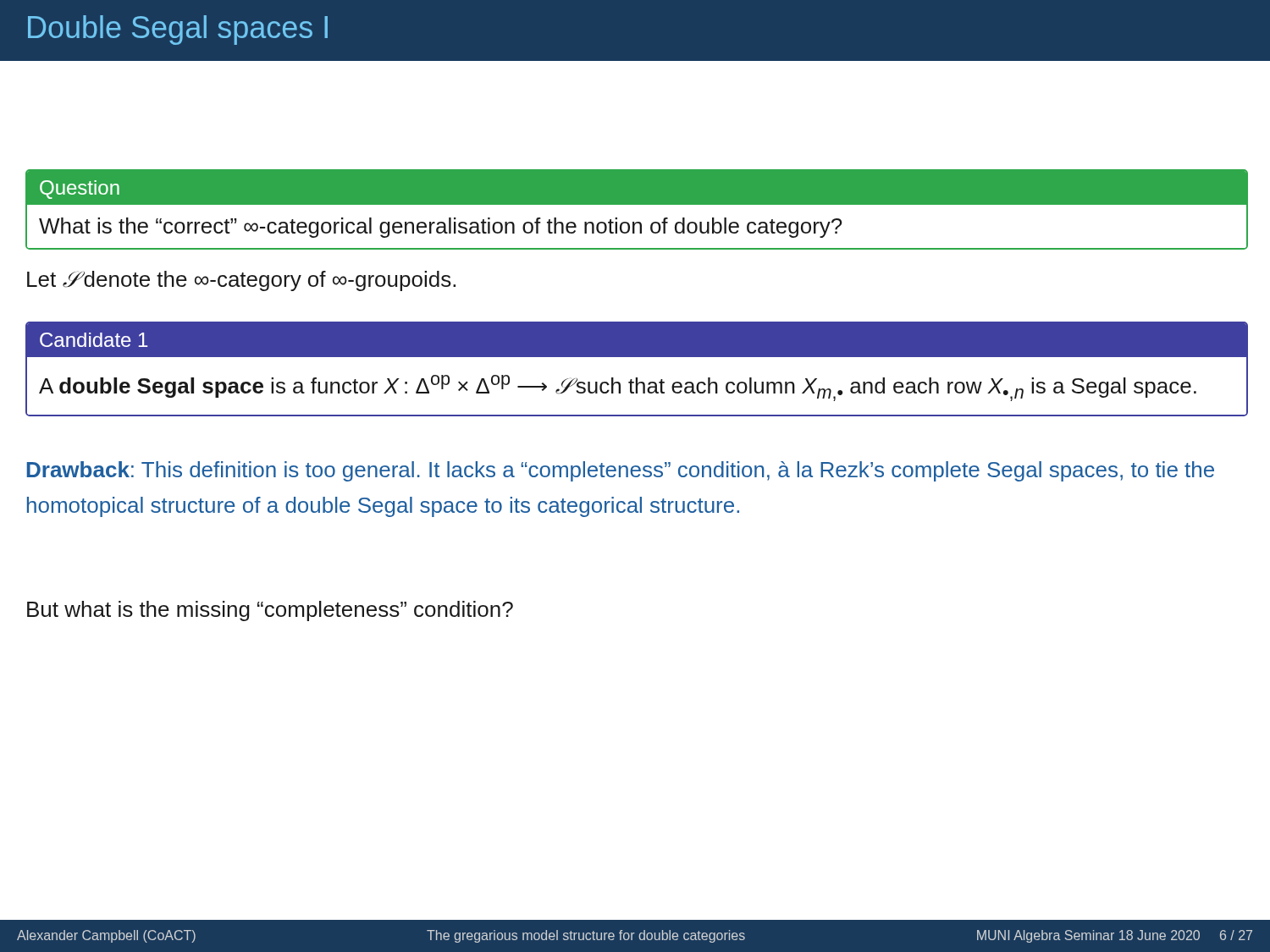
Task: Find the text starting "Candidate 1 A"
Action: [637, 369]
